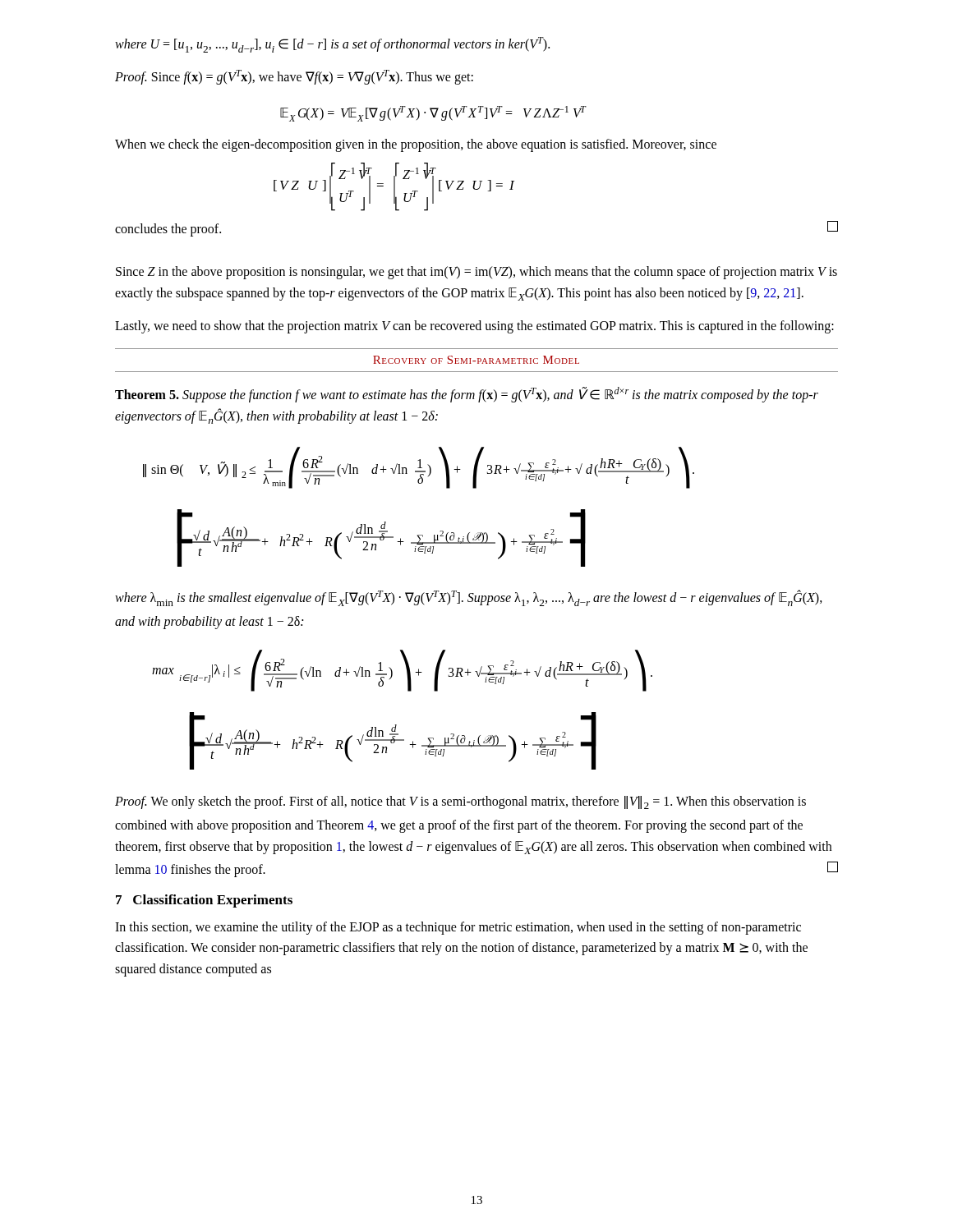Point to the formula beginning "𝔼 X G ( X ) ="

click(501, 111)
